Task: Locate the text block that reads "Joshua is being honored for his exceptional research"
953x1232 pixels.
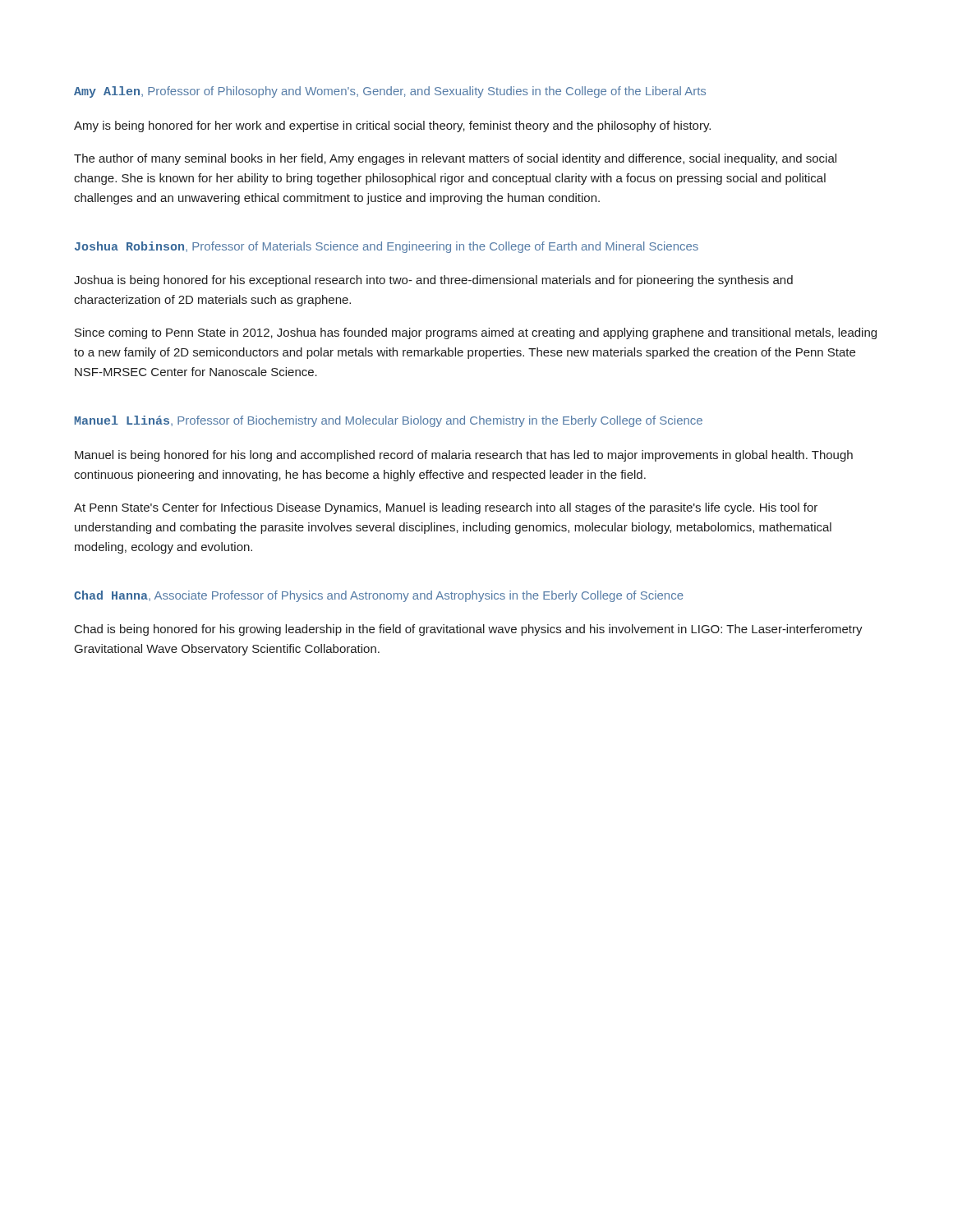Action: pos(434,290)
